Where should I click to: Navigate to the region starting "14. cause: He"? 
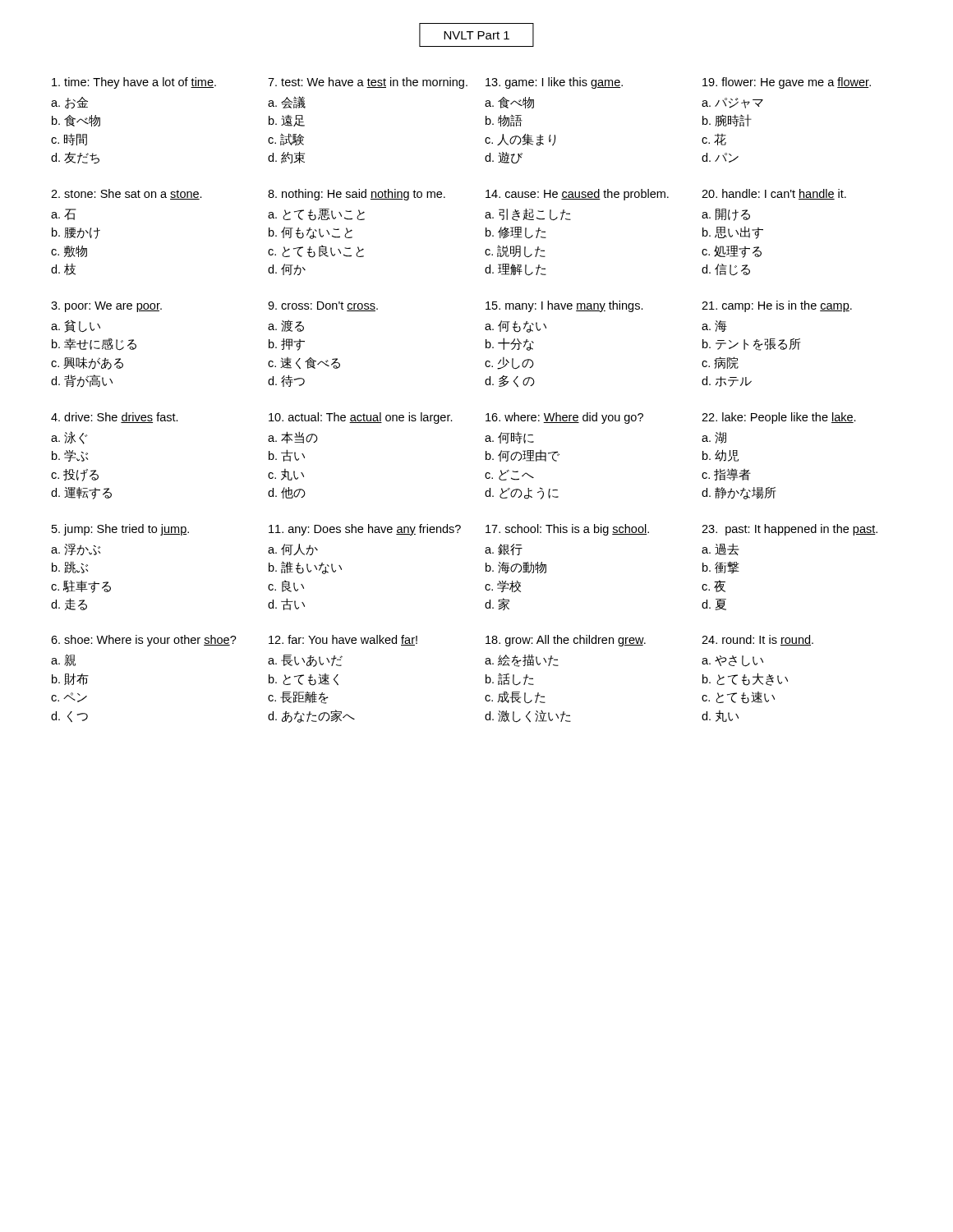click(x=577, y=195)
